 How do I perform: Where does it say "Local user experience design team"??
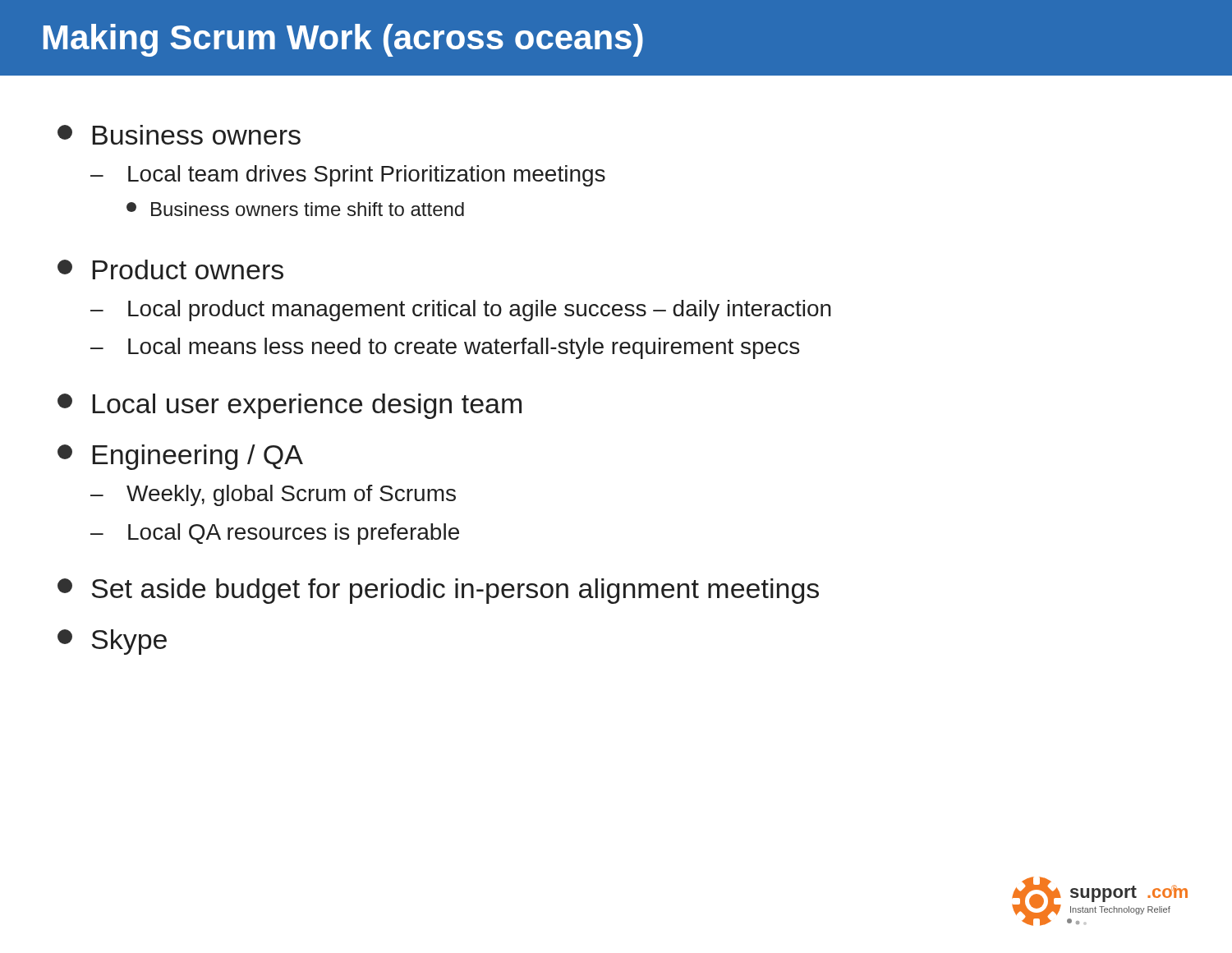[x=290, y=406]
